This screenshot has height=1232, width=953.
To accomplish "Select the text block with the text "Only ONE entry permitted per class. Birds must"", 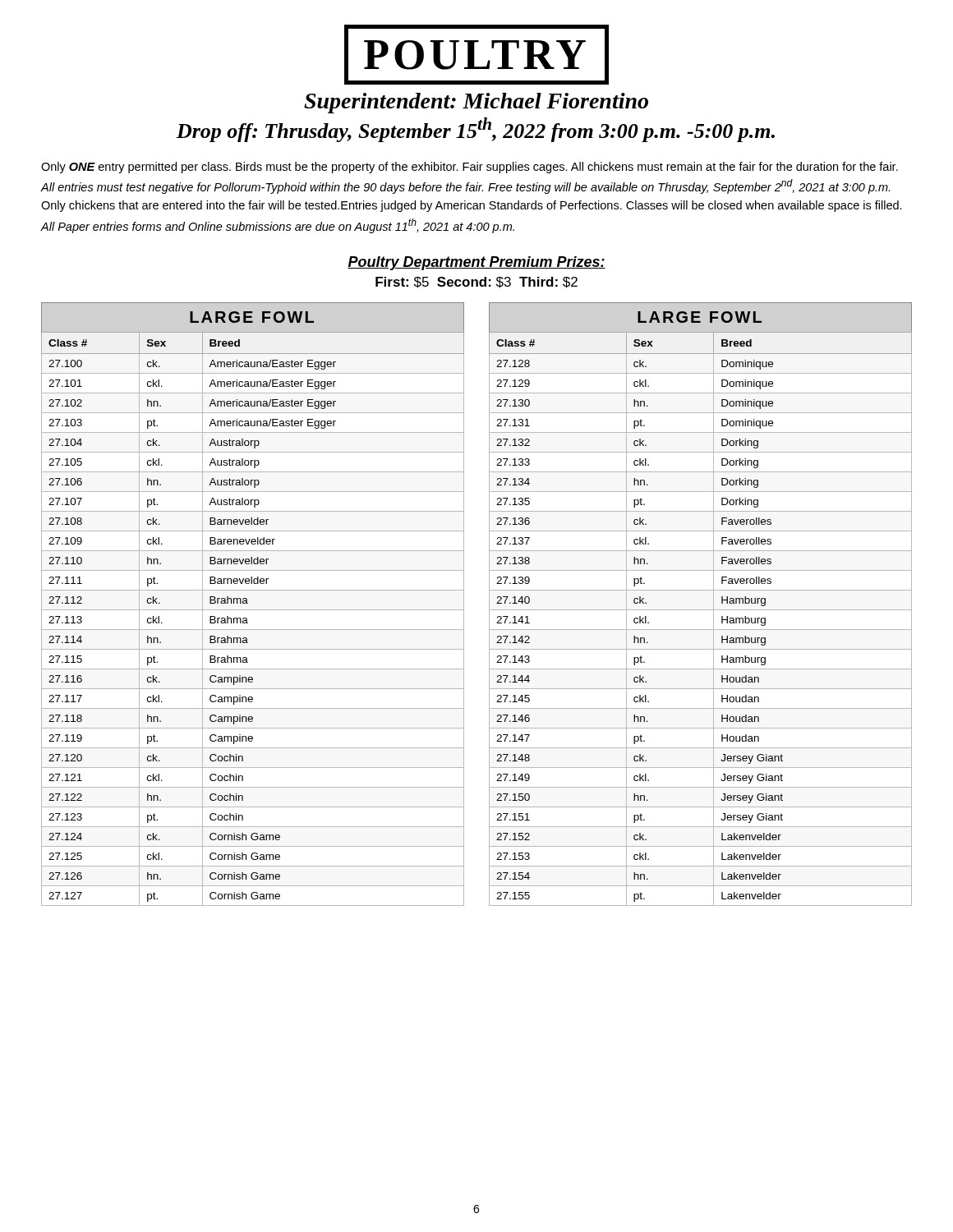I will (x=472, y=196).
